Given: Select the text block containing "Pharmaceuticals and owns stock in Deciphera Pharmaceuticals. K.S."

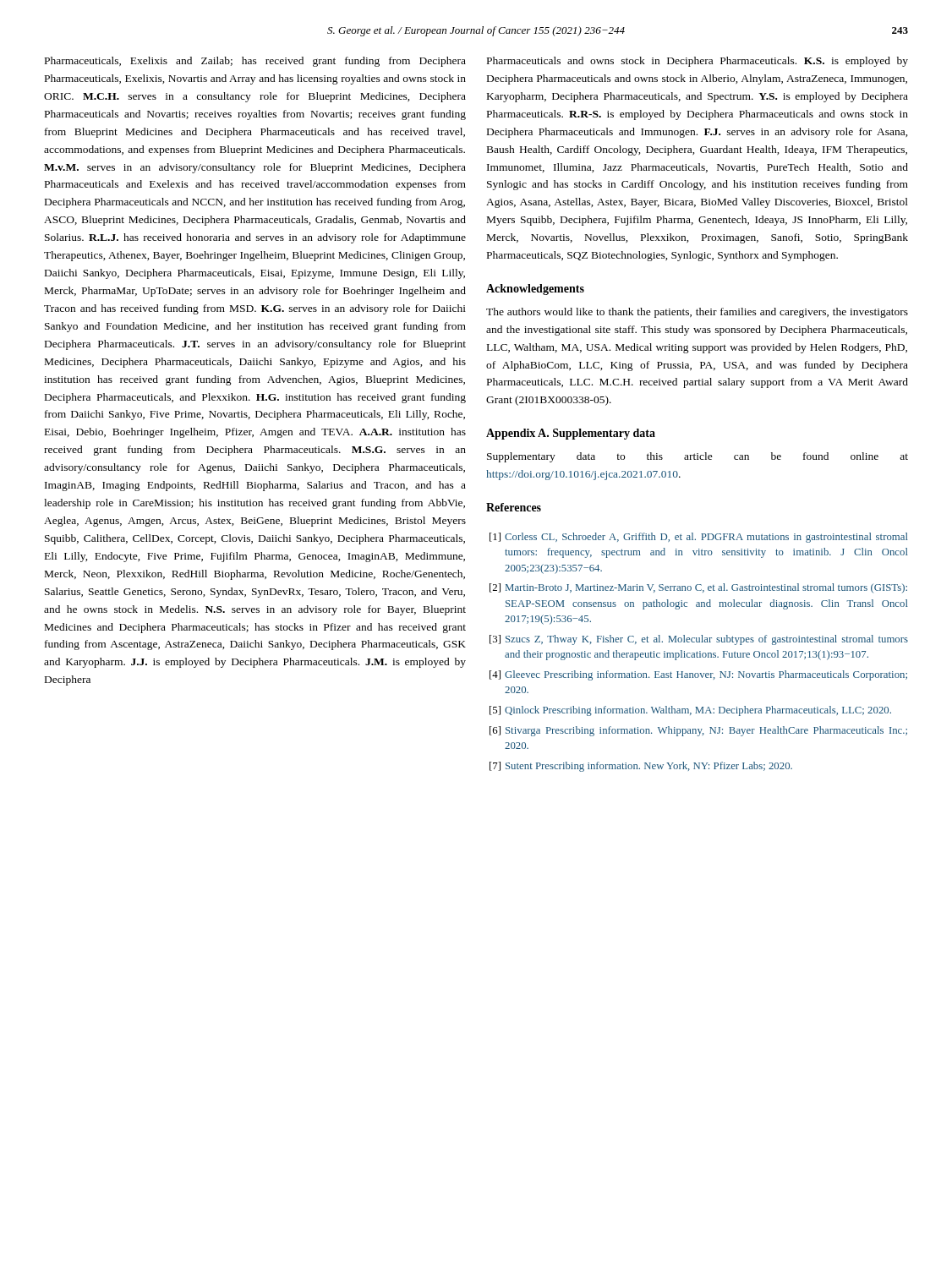Looking at the screenshot, I should coord(697,158).
